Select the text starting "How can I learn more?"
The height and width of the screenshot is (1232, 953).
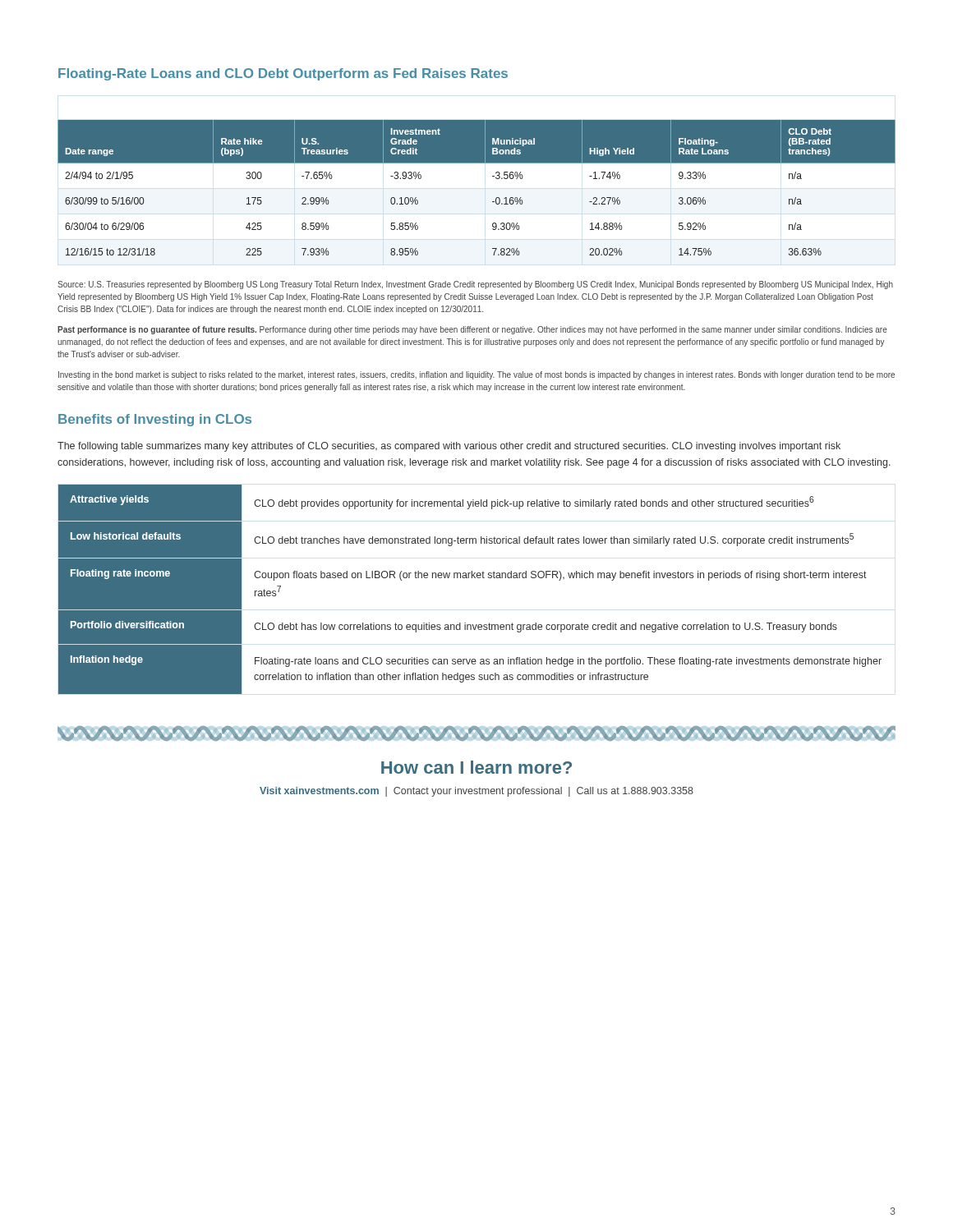[476, 767]
